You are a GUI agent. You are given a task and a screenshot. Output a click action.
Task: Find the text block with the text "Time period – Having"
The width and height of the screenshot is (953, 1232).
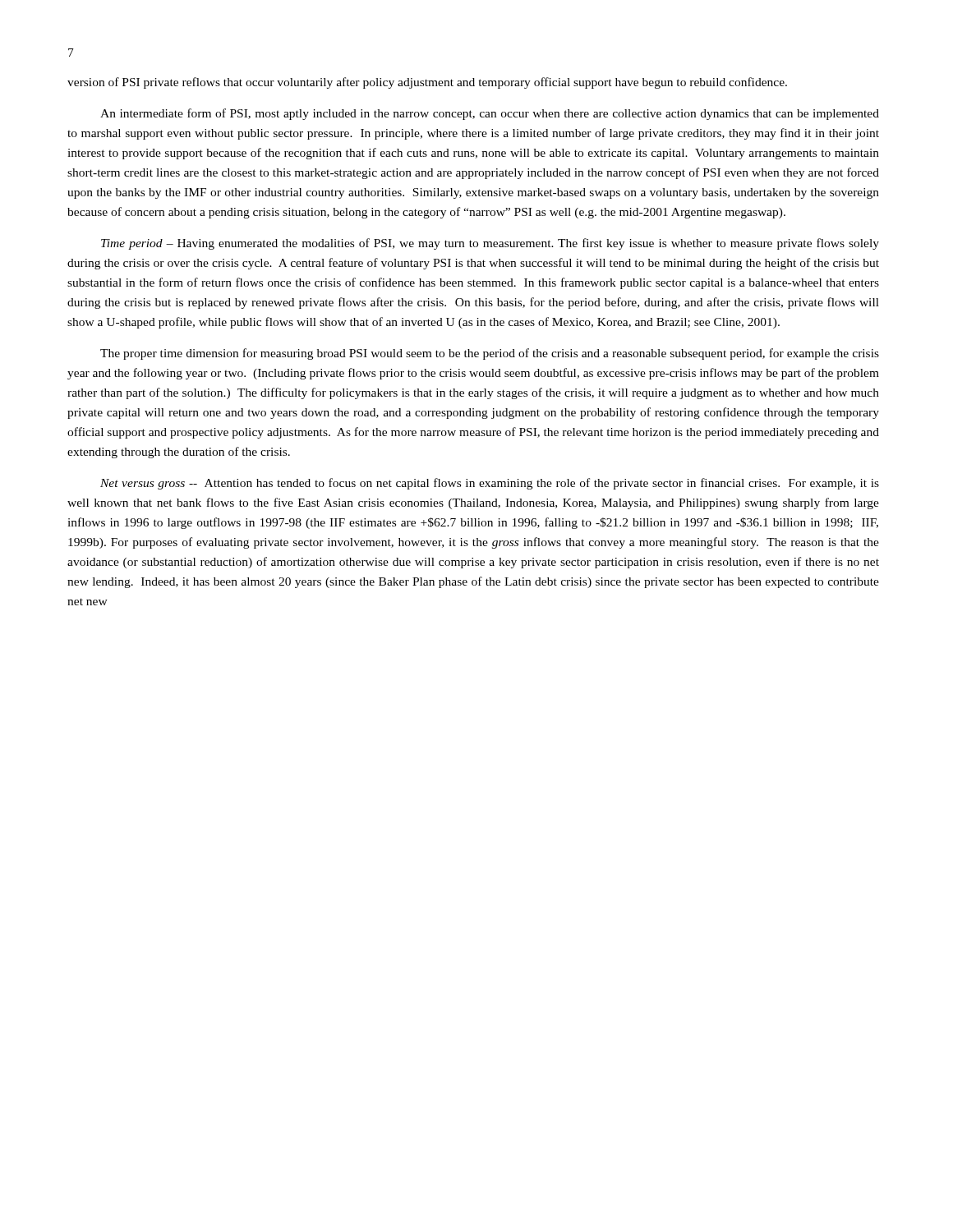(473, 282)
